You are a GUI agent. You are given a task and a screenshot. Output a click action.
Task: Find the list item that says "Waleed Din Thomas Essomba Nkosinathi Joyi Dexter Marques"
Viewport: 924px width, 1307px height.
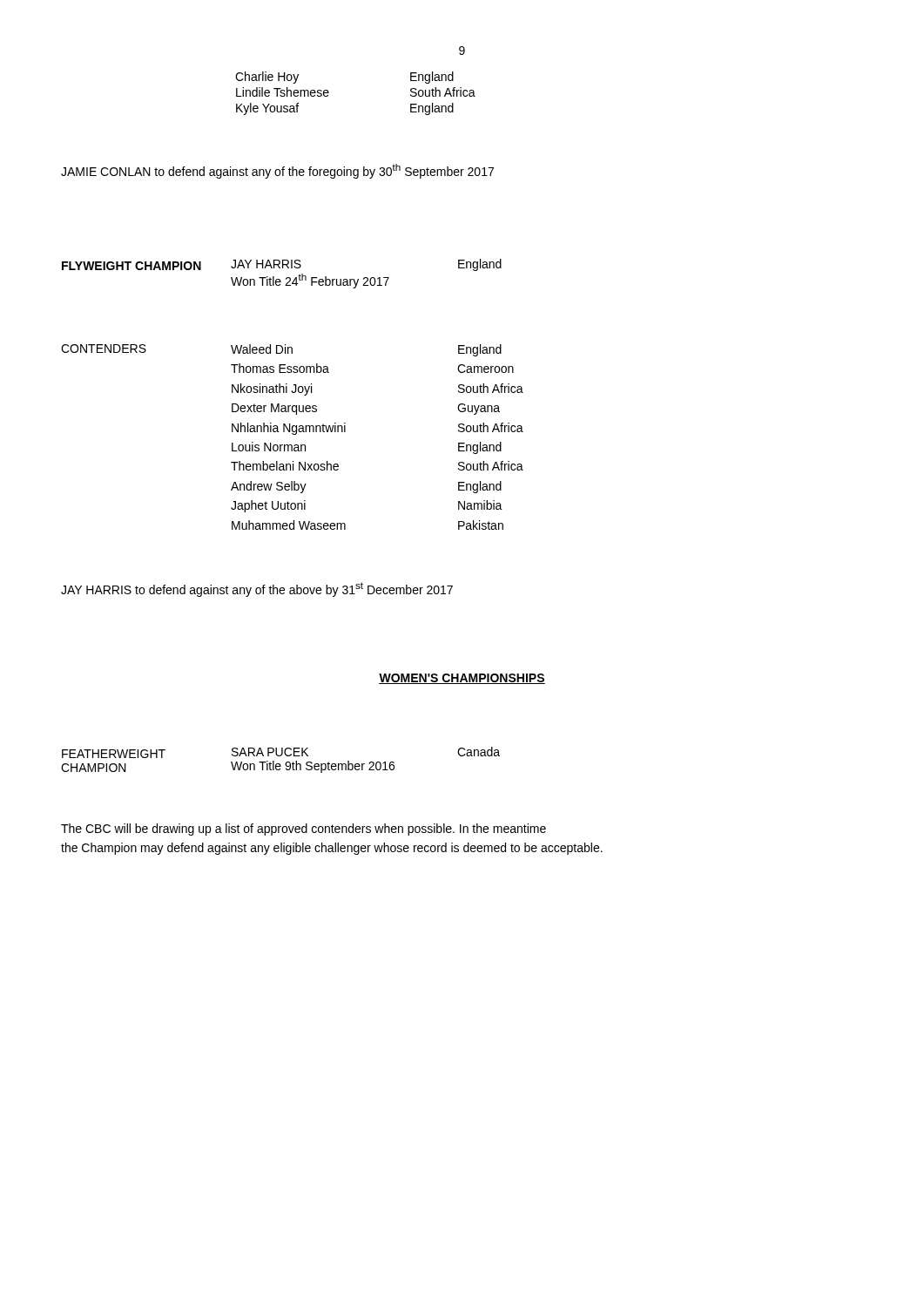tap(289, 437)
